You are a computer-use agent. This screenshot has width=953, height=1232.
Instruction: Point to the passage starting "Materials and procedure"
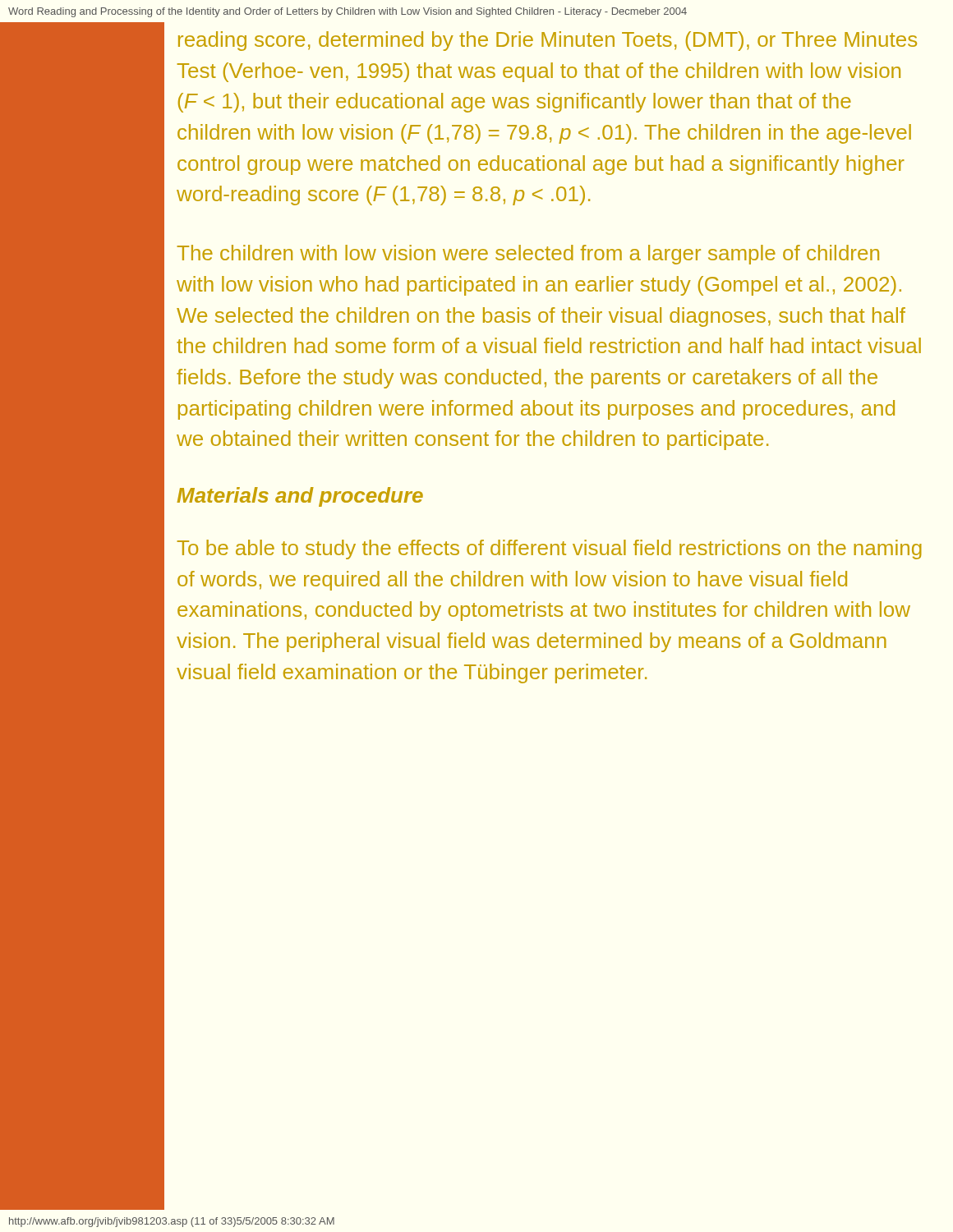pyautogui.click(x=300, y=495)
